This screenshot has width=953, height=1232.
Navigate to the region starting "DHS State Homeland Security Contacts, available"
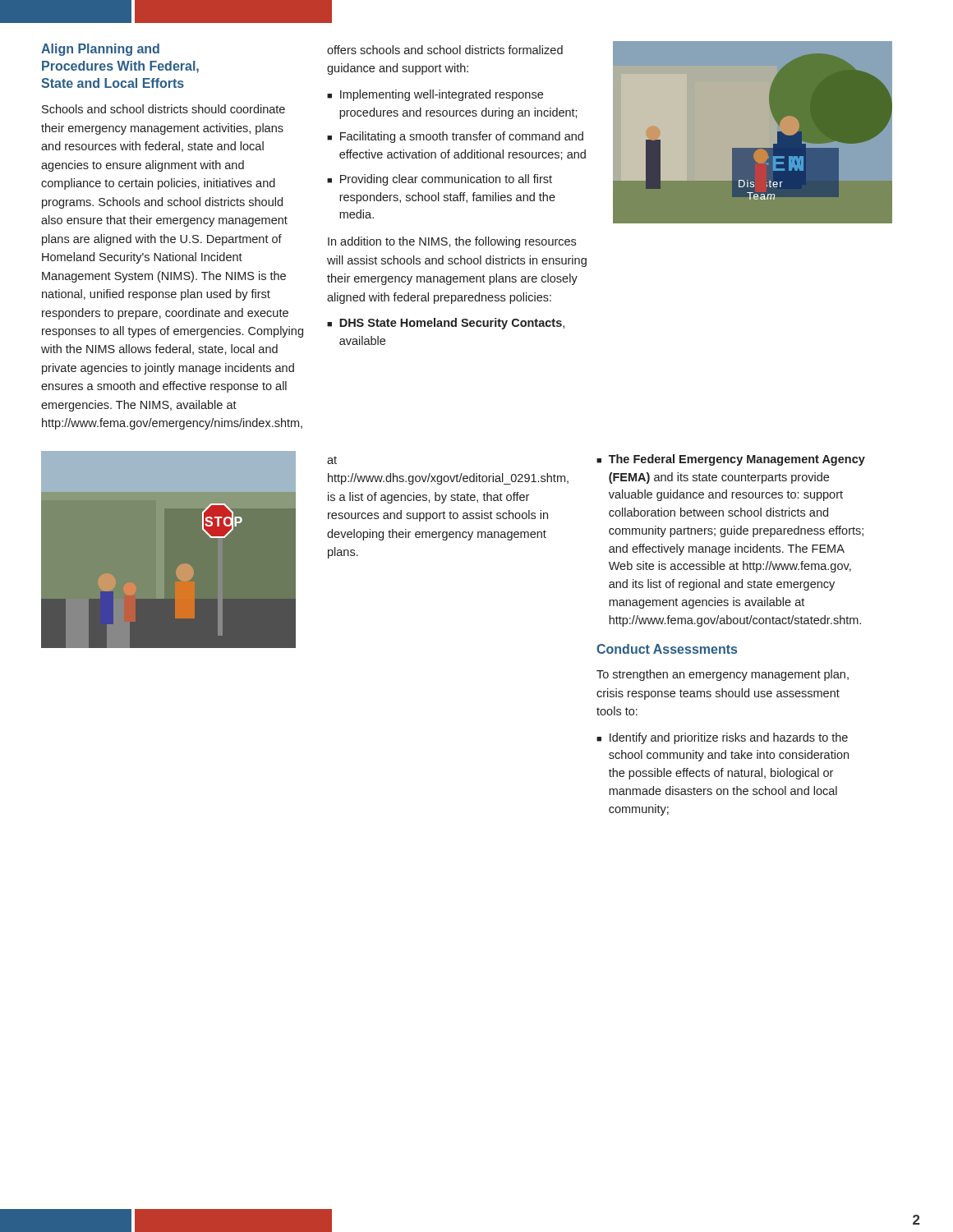pos(464,333)
